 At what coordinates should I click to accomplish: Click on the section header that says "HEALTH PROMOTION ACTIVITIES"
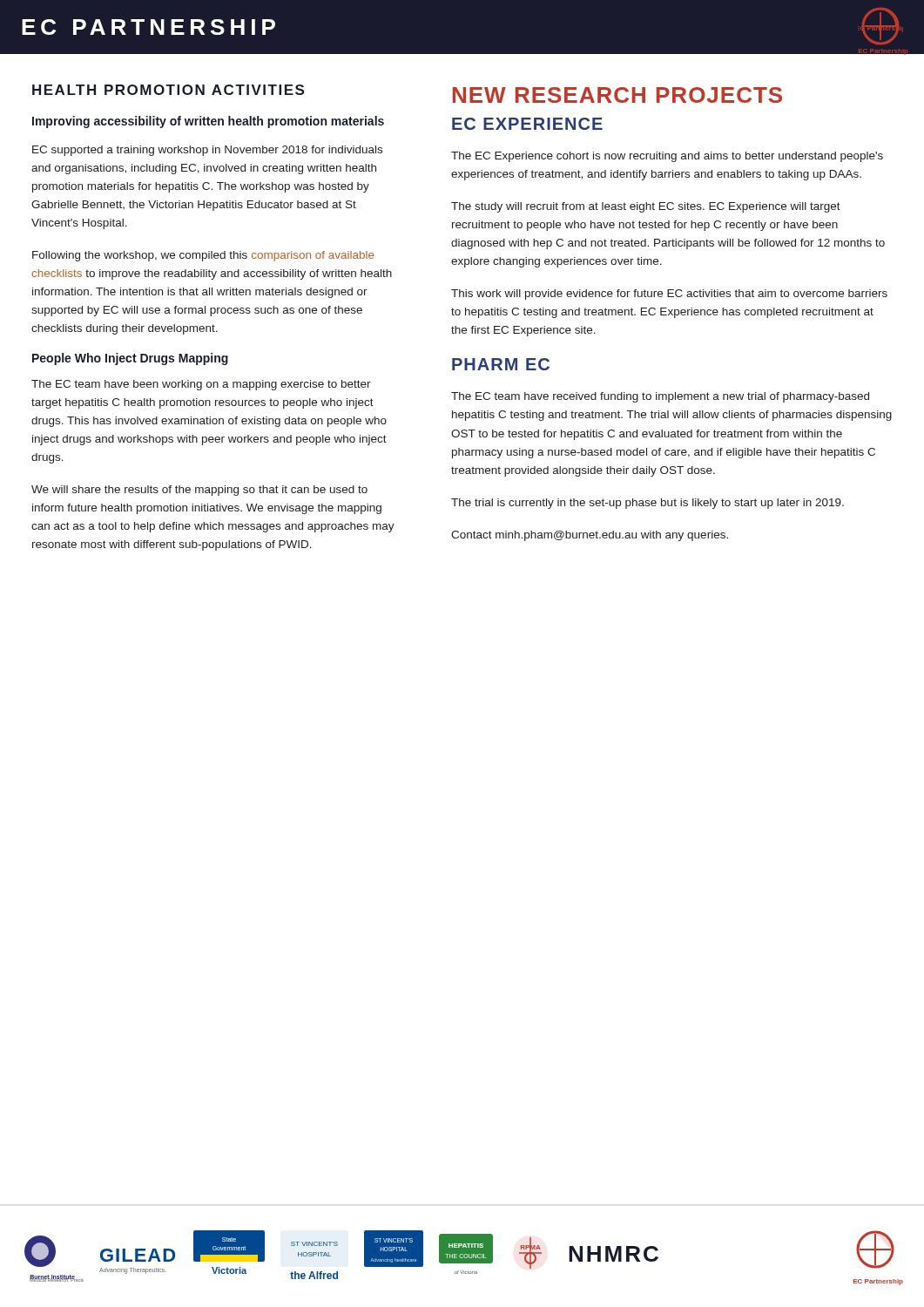pyautogui.click(x=169, y=90)
